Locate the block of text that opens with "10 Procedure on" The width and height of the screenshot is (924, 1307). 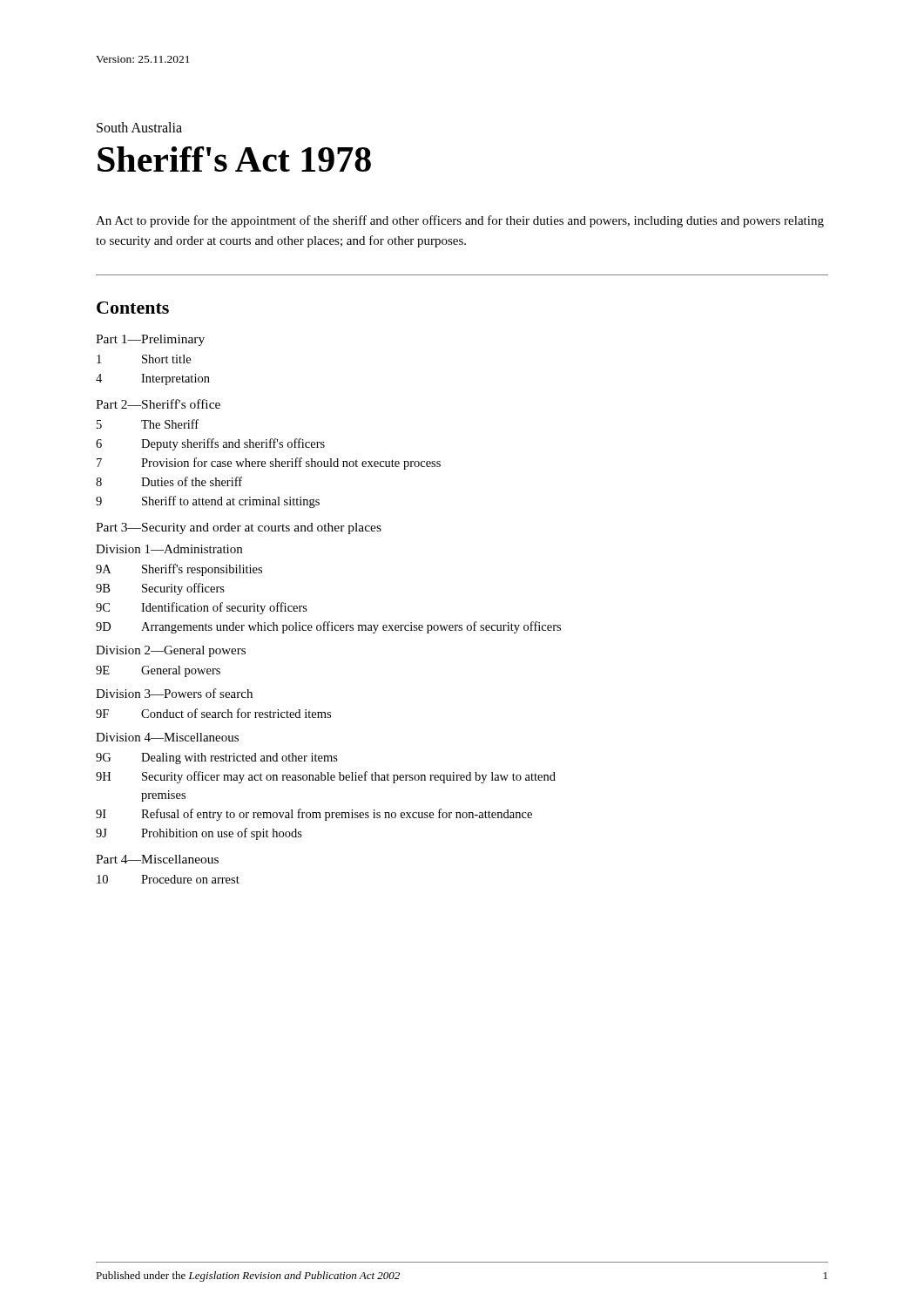(x=168, y=879)
